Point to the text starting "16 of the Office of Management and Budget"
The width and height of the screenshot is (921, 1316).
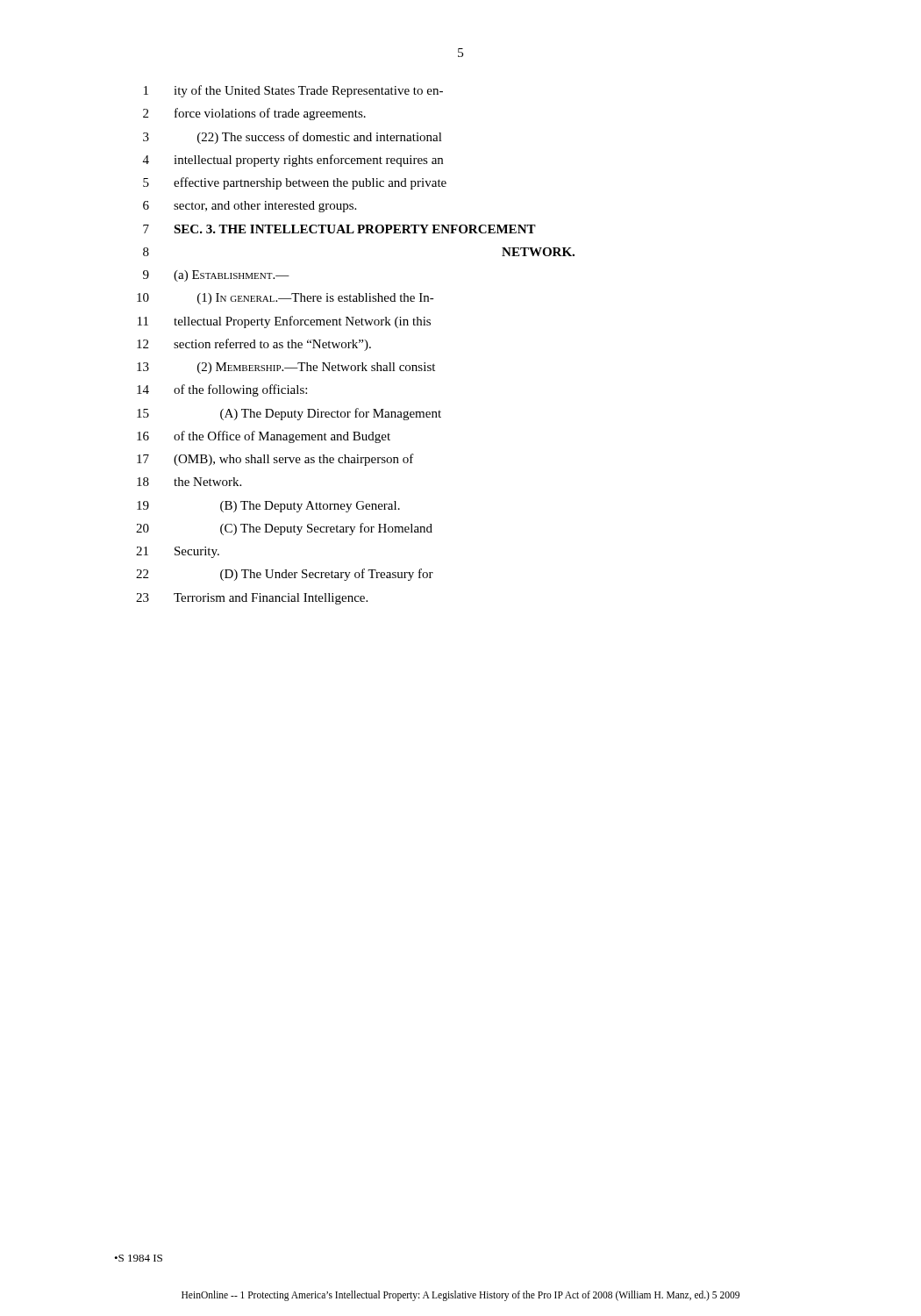click(264, 437)
